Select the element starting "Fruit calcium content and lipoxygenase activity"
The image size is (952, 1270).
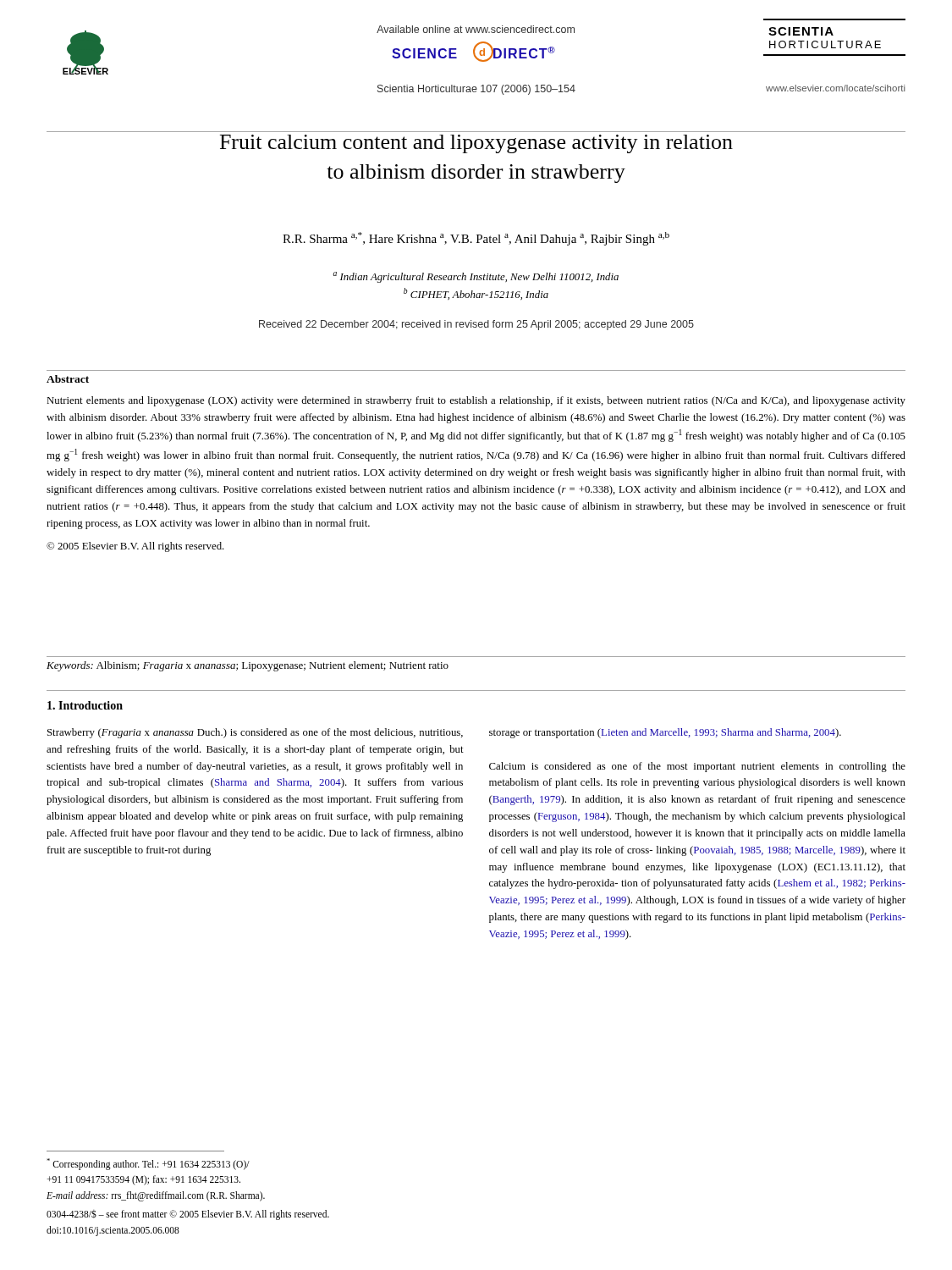point(476,157)
